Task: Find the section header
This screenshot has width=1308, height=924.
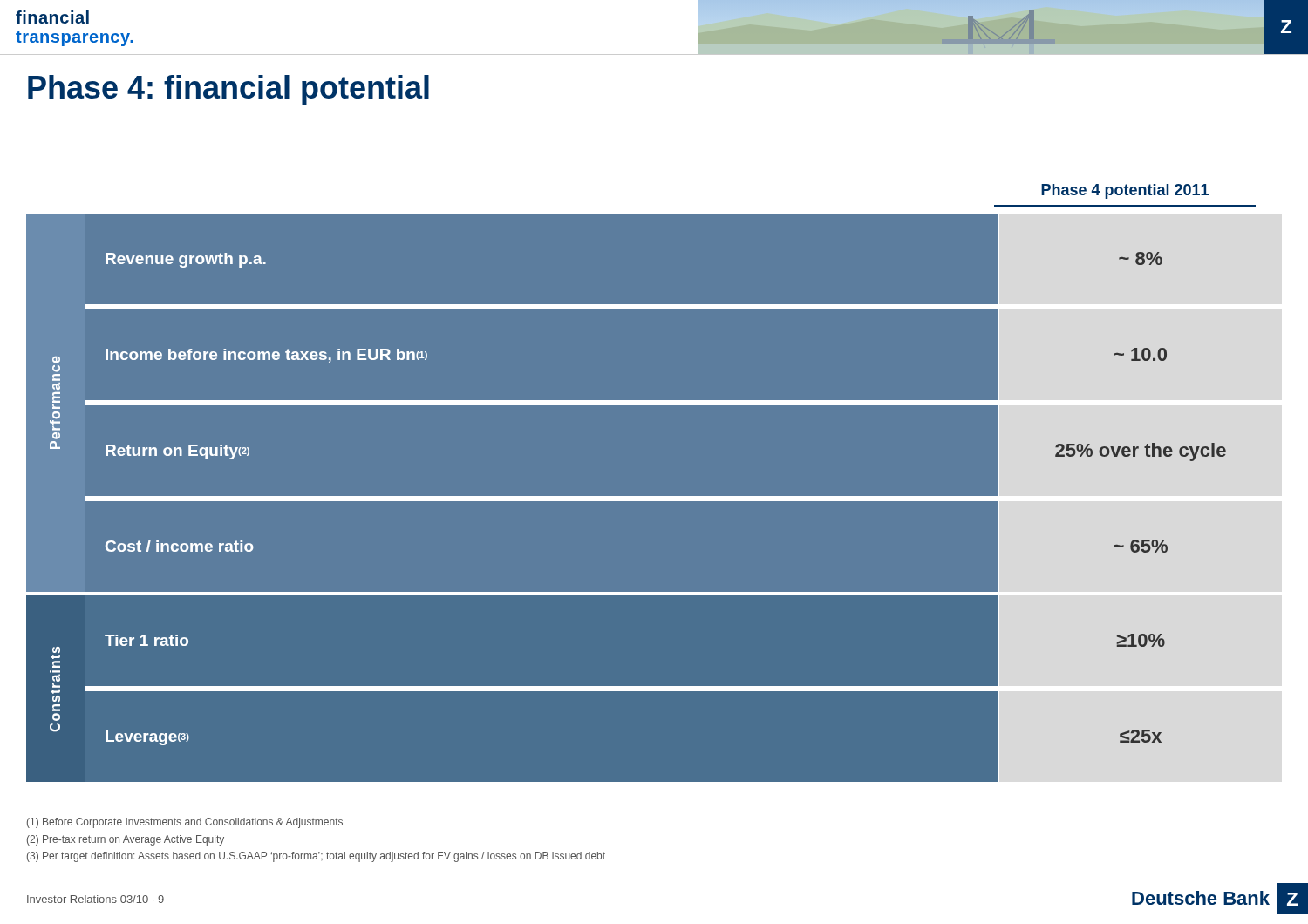Action: [1125, 190]
